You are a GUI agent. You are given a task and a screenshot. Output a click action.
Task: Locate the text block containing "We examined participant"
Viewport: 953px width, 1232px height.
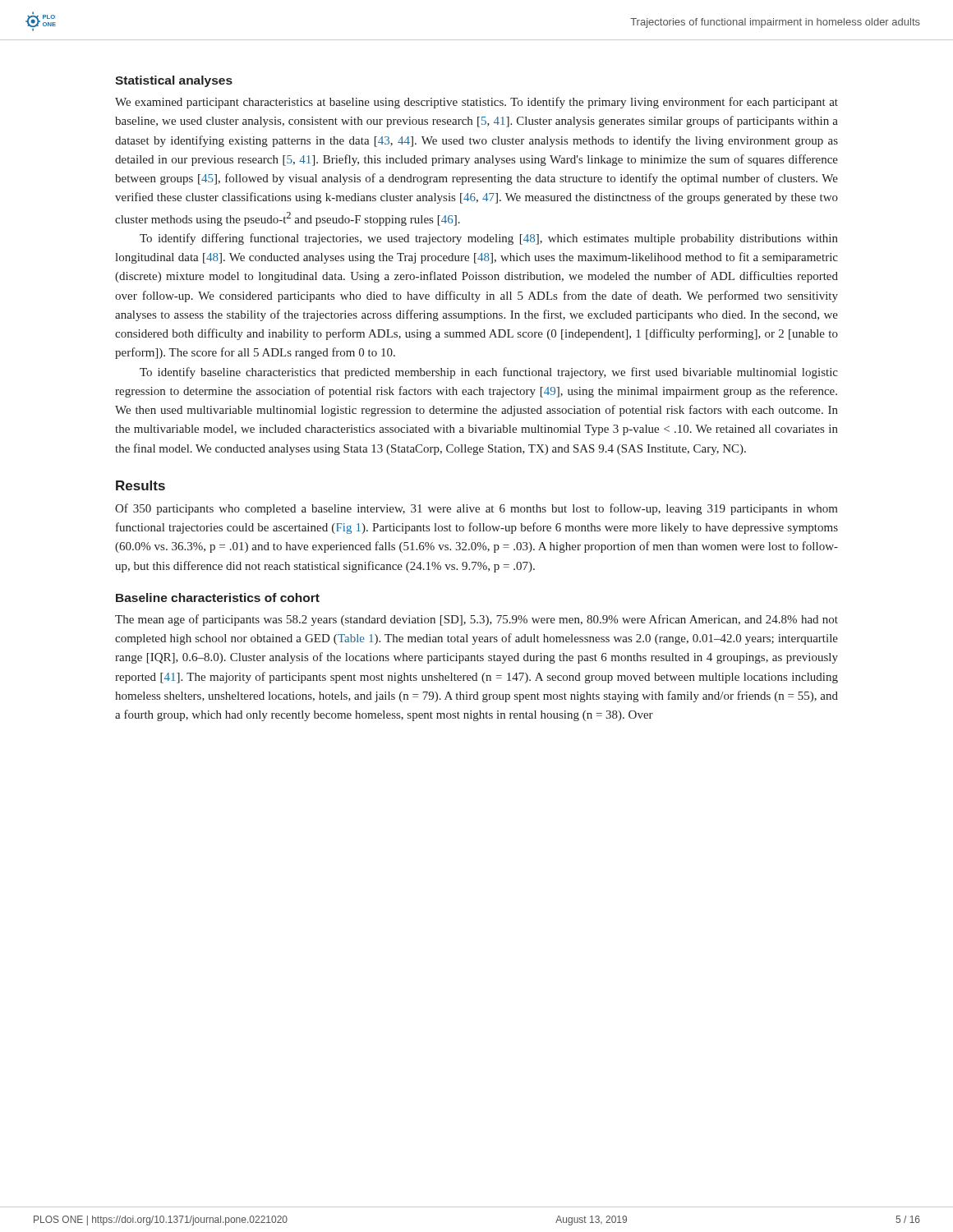click(x=476, y=275)
